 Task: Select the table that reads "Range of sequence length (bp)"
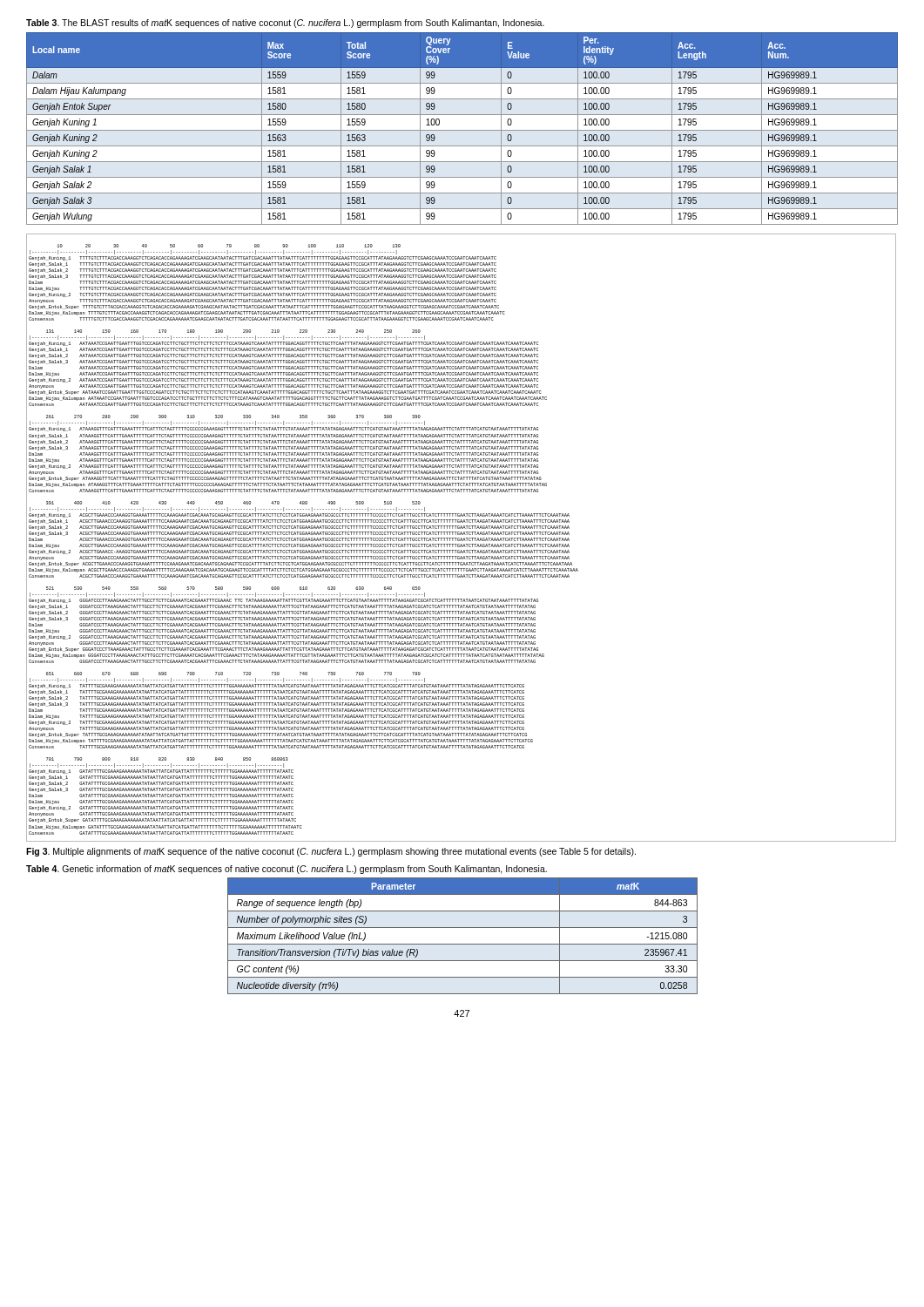[462, 935]
